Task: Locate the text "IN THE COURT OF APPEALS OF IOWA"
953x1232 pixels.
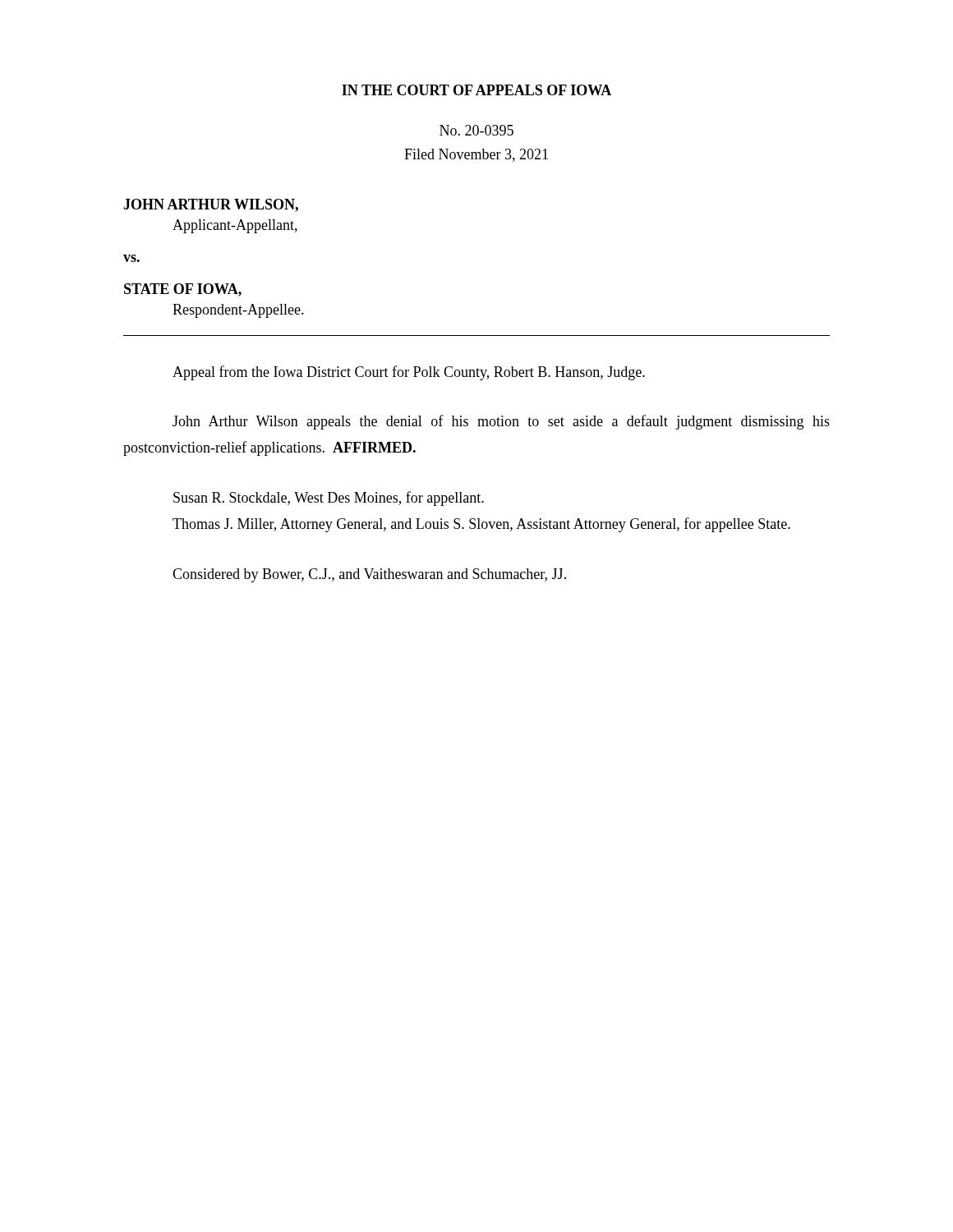Action: point(476,90)
